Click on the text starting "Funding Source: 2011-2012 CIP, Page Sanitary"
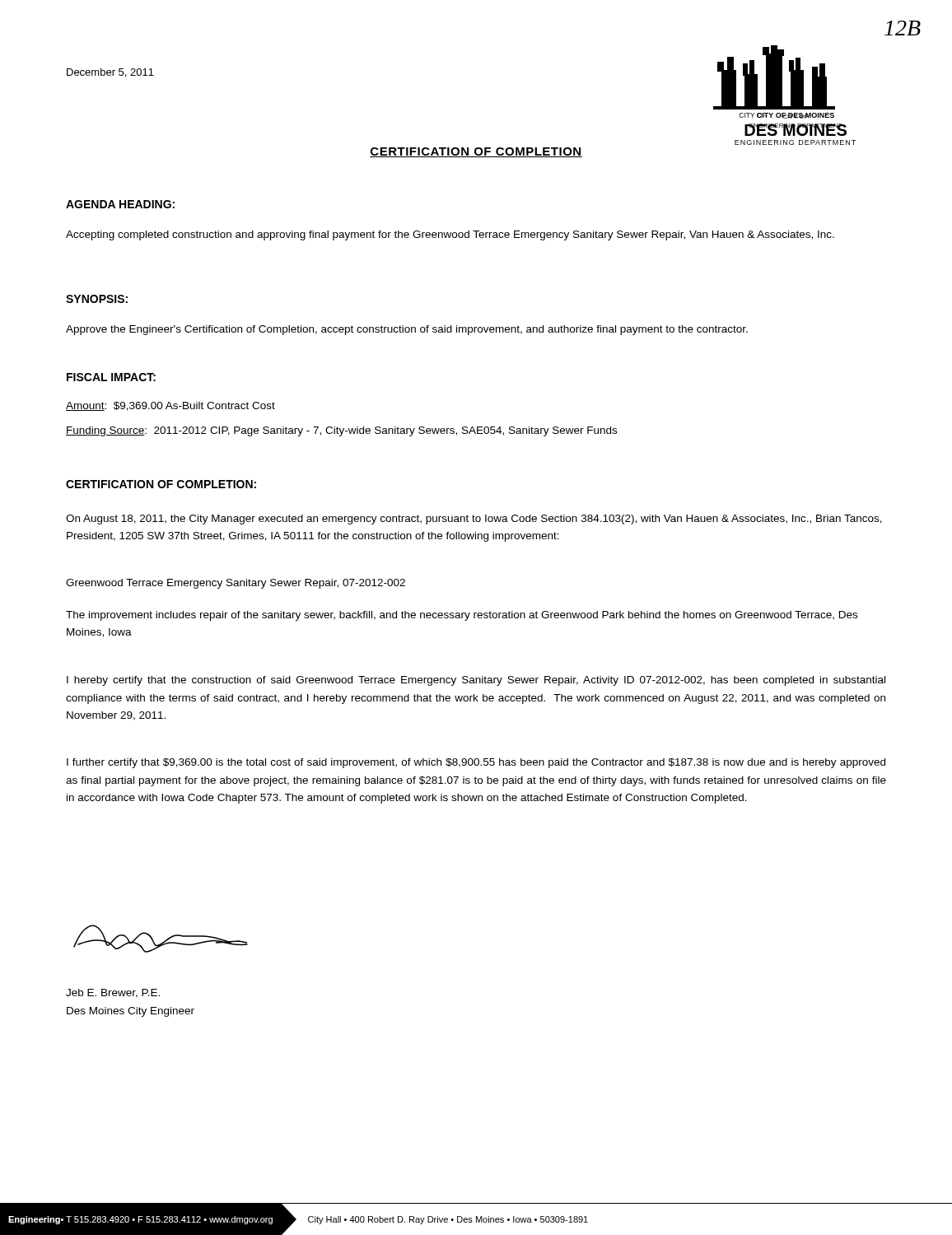Image resolution: width=952 pixels, height=1235 pixels. coord(342,430)
